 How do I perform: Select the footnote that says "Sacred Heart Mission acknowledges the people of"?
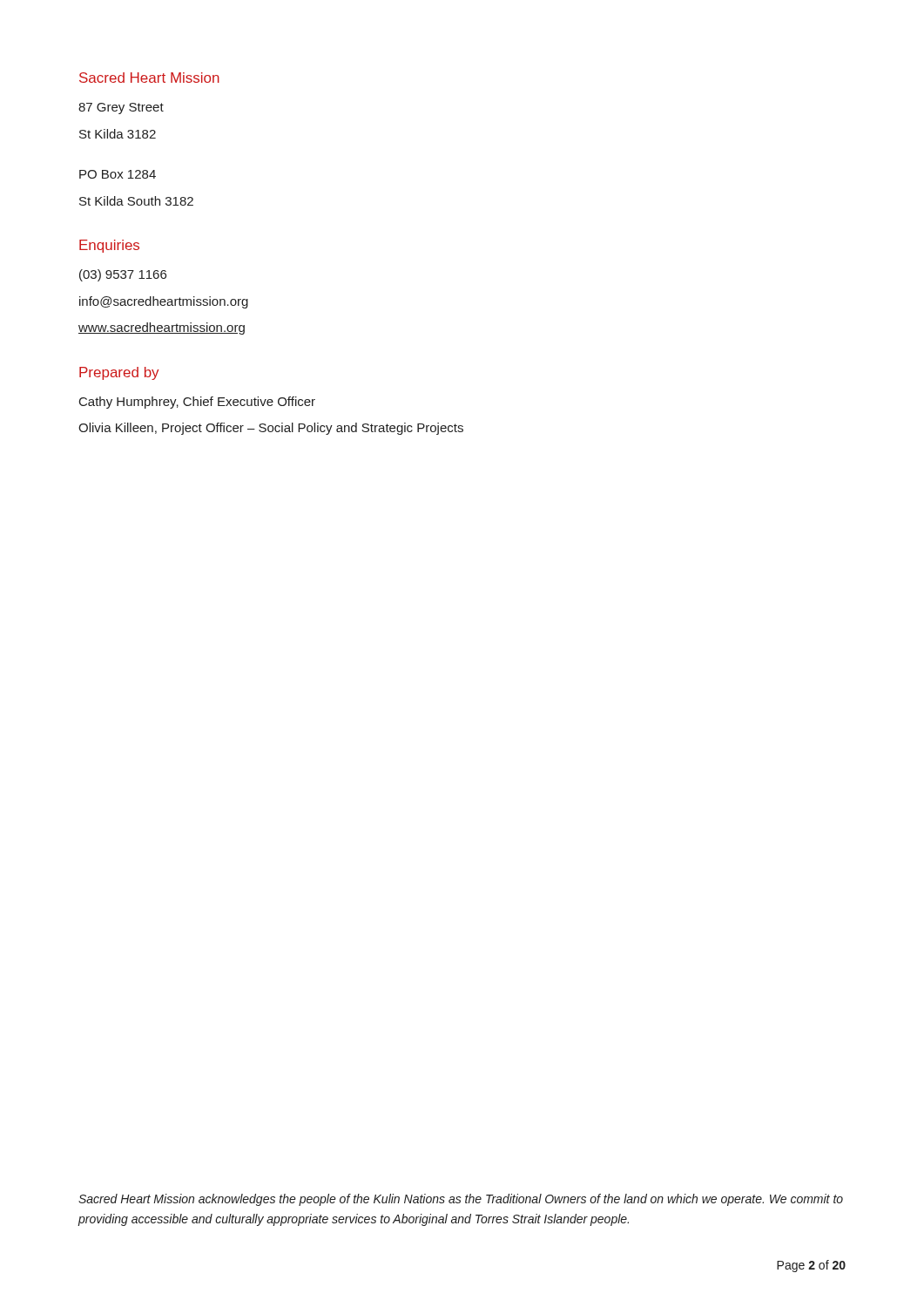pyautogui.click(x=461, y=1209)
